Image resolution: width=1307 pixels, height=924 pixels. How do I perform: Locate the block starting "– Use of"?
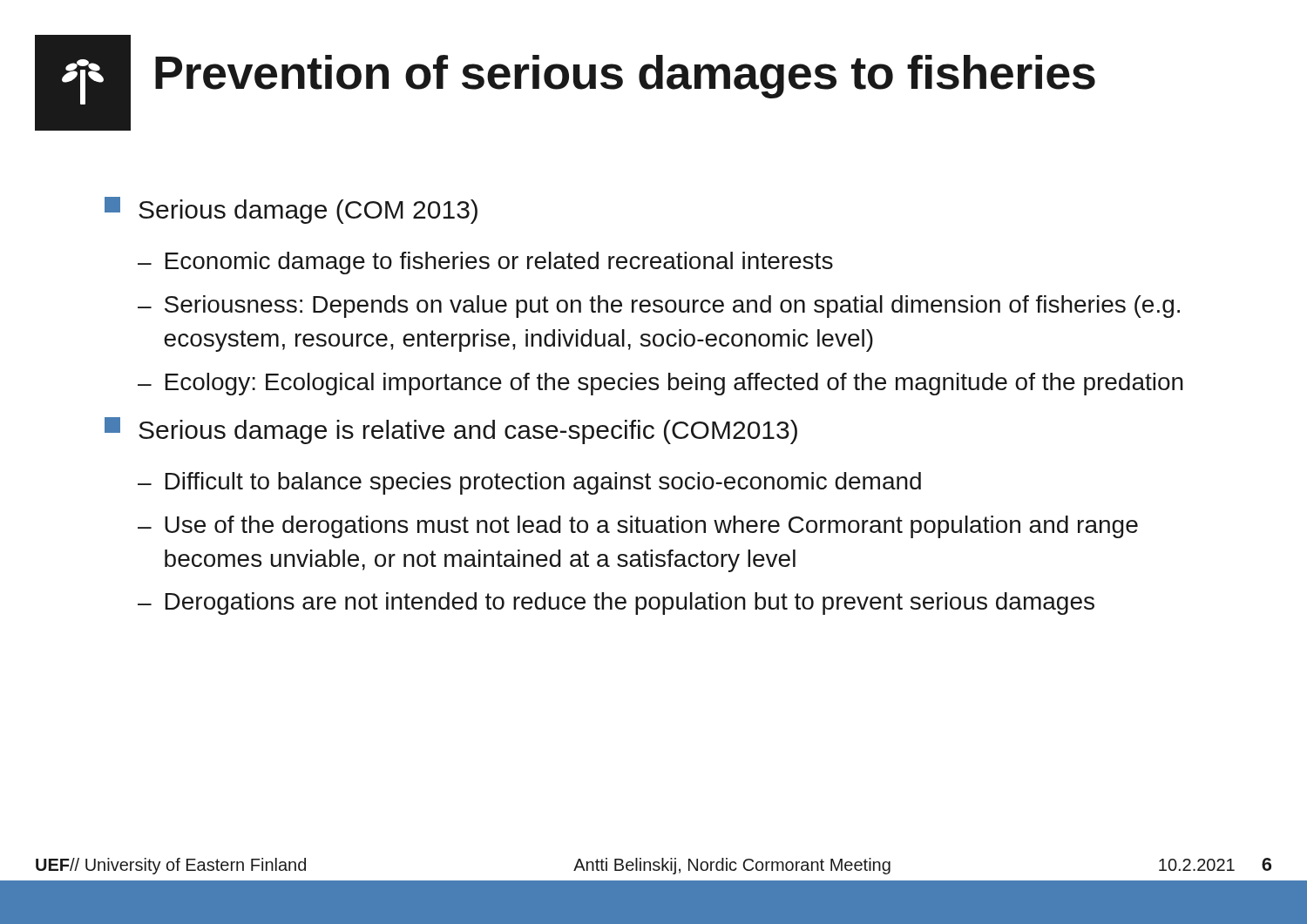point(687,542)
